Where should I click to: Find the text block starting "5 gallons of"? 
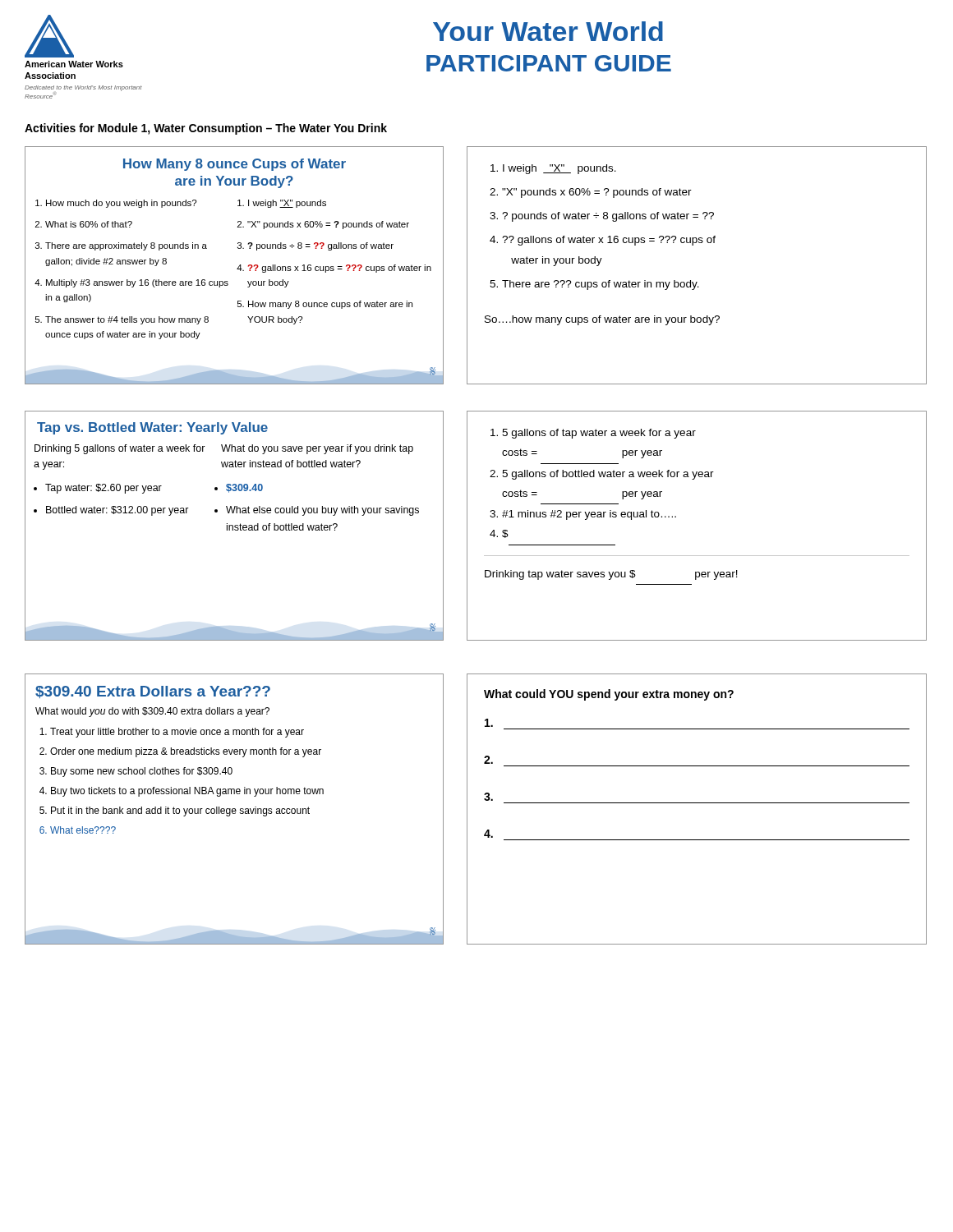tap(593, 434)
